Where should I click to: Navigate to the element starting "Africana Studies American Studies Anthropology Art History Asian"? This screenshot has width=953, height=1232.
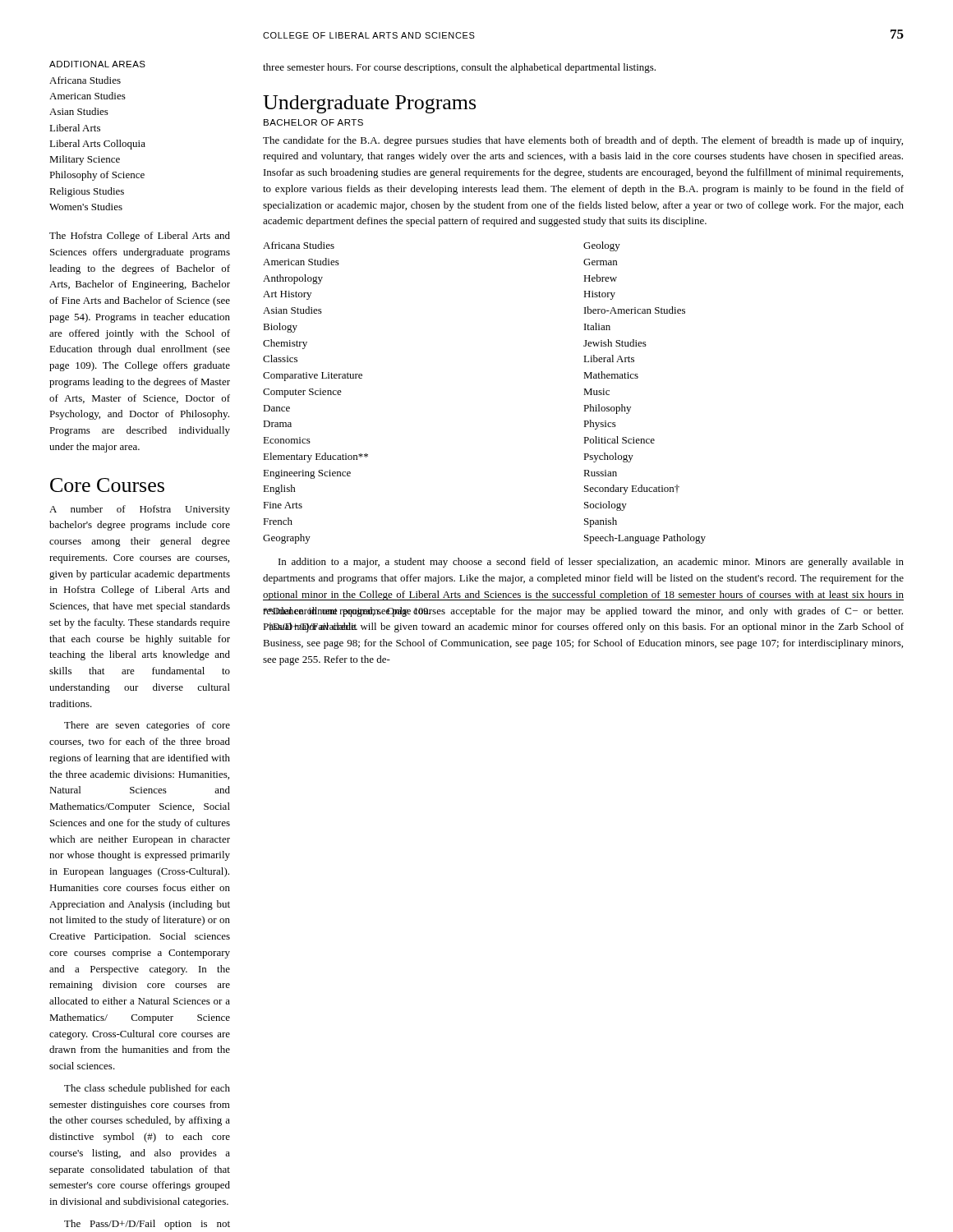pos(583,392)
